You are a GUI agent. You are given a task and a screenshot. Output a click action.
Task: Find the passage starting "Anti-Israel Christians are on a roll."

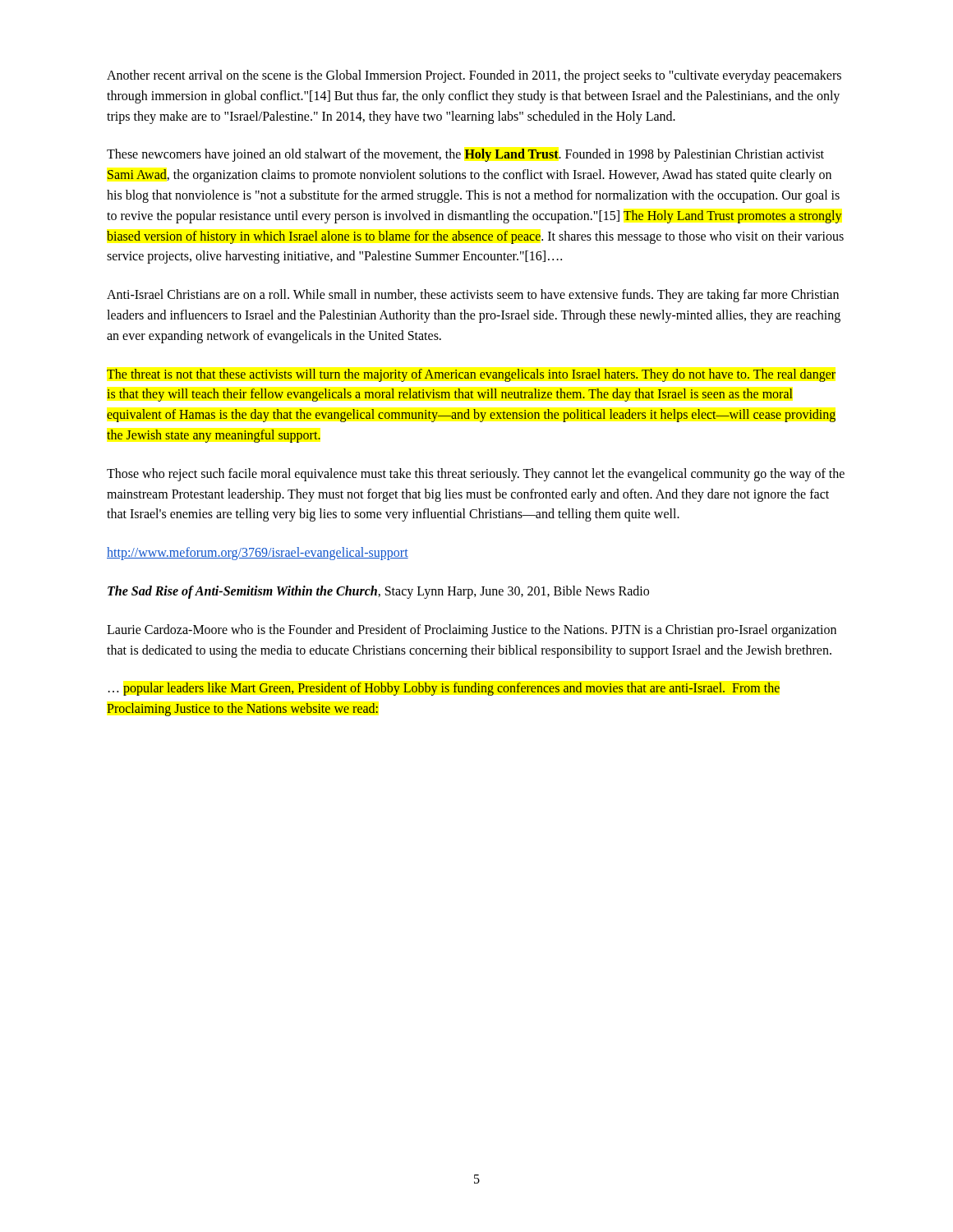[474, 315]
